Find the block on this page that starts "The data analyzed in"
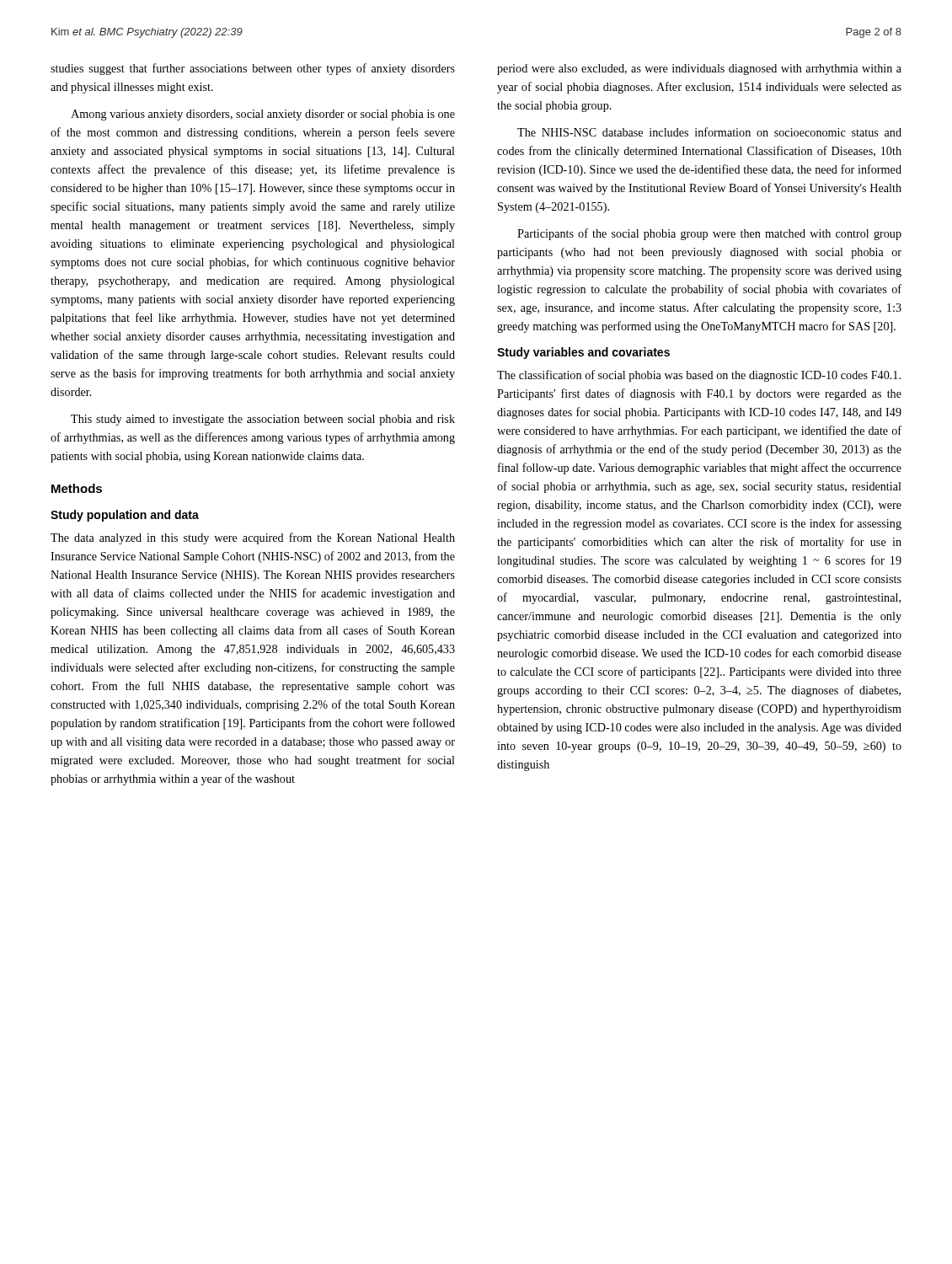 [253, 658]
